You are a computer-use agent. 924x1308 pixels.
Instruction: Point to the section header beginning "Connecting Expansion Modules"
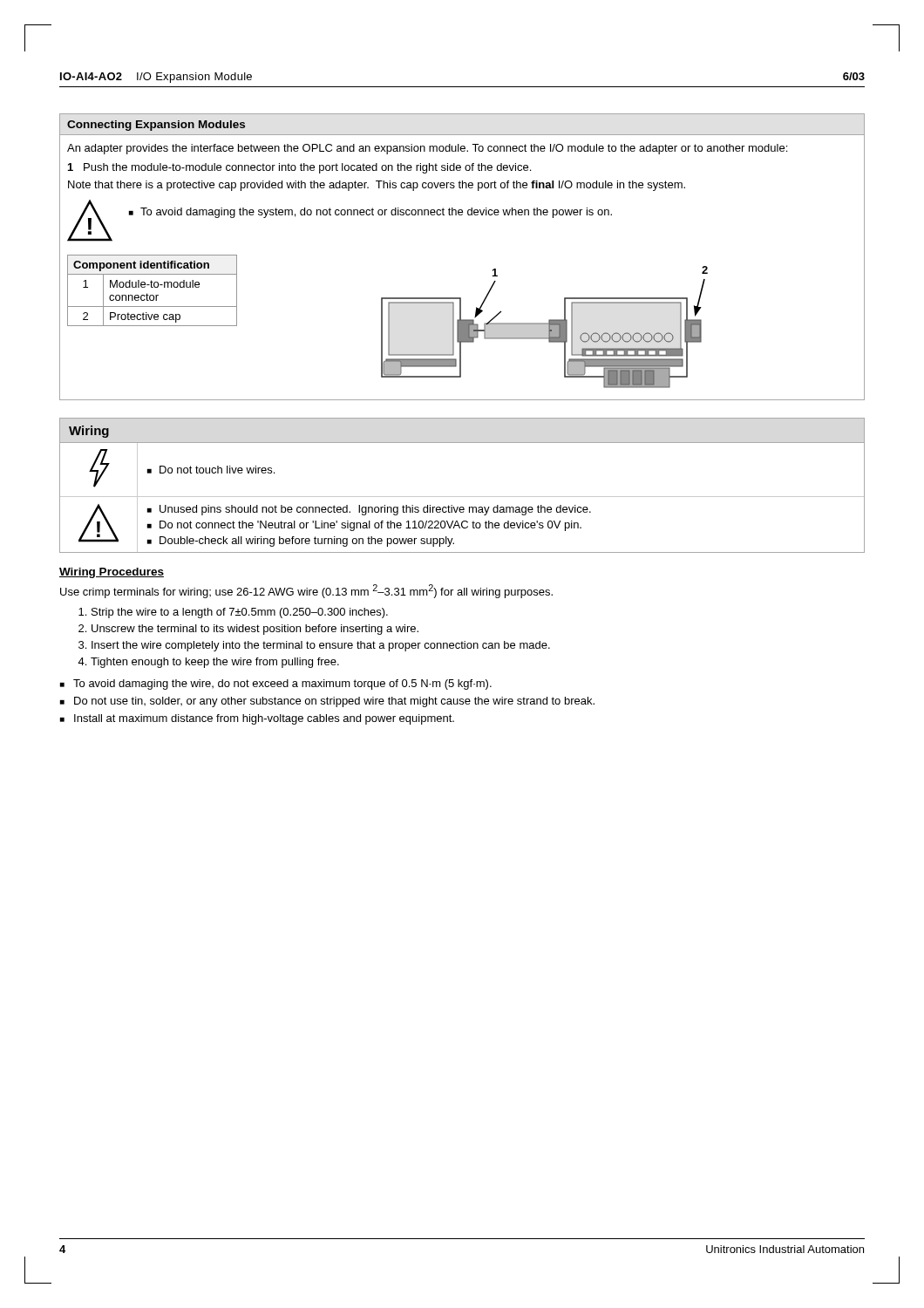(156, 126)
